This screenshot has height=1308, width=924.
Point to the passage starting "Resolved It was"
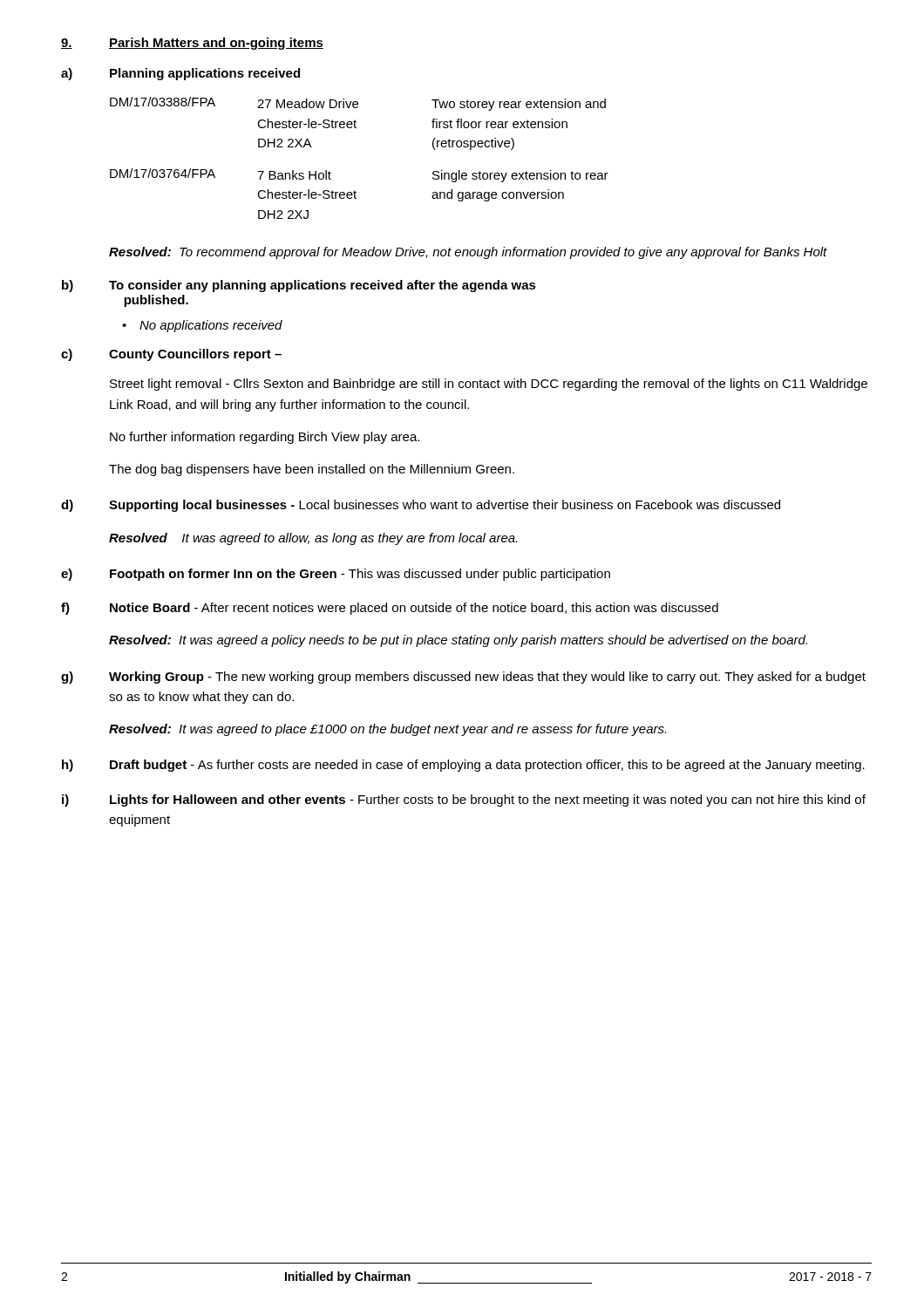click(x=314, y=537)
